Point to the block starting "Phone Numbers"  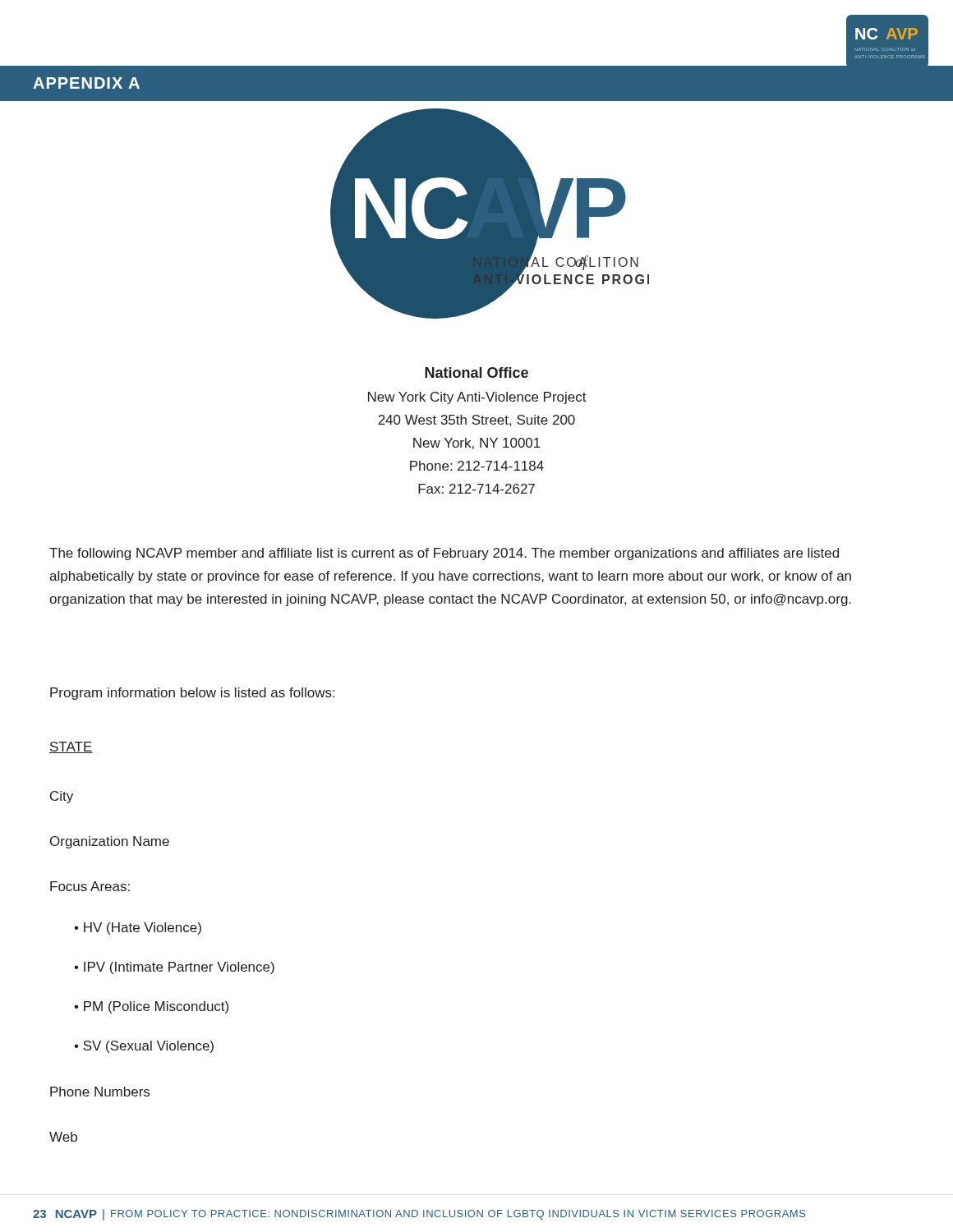point(100,1092)
